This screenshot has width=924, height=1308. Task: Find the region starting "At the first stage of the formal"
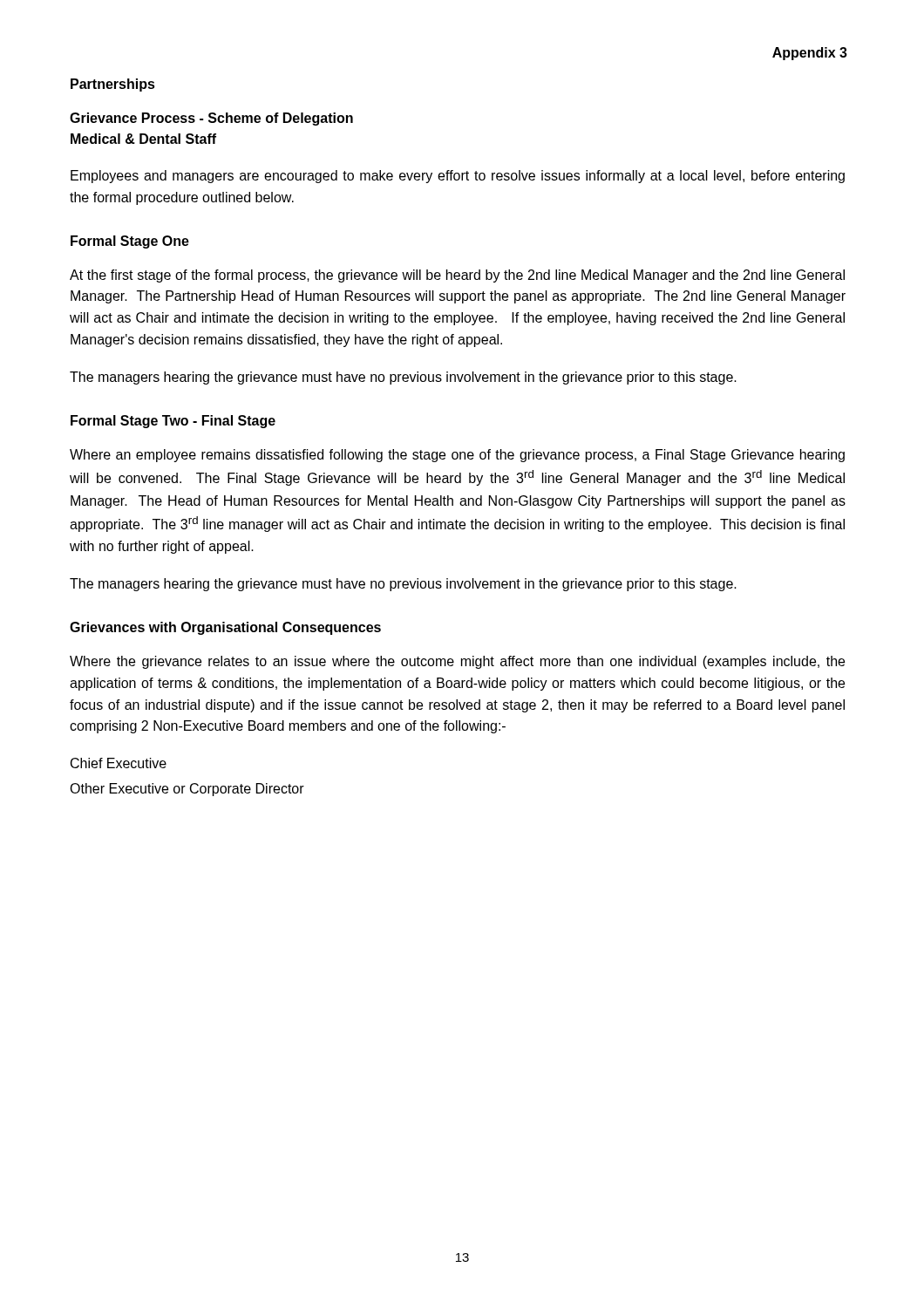458,307
